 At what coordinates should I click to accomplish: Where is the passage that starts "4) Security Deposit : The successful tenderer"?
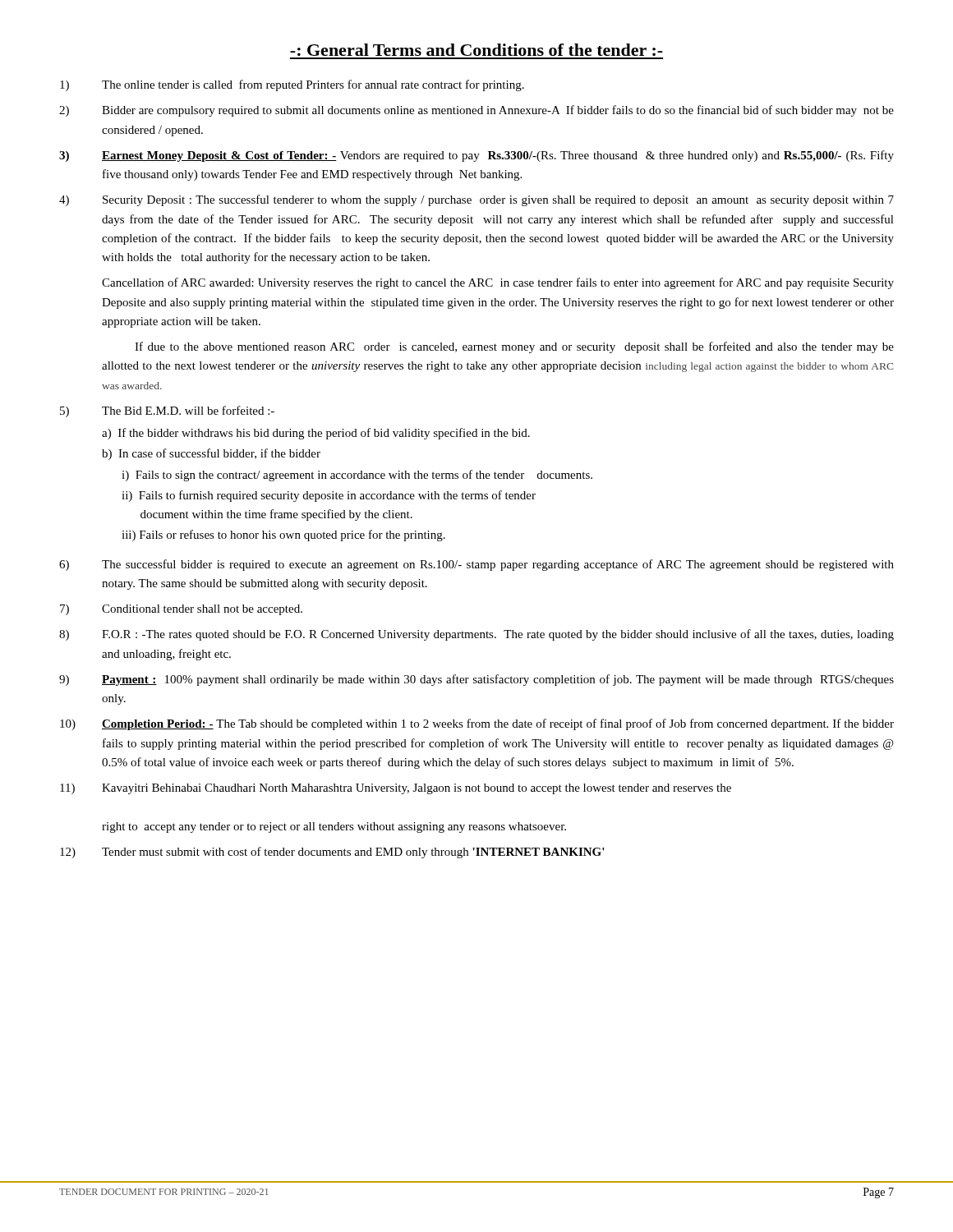(476, 293)
